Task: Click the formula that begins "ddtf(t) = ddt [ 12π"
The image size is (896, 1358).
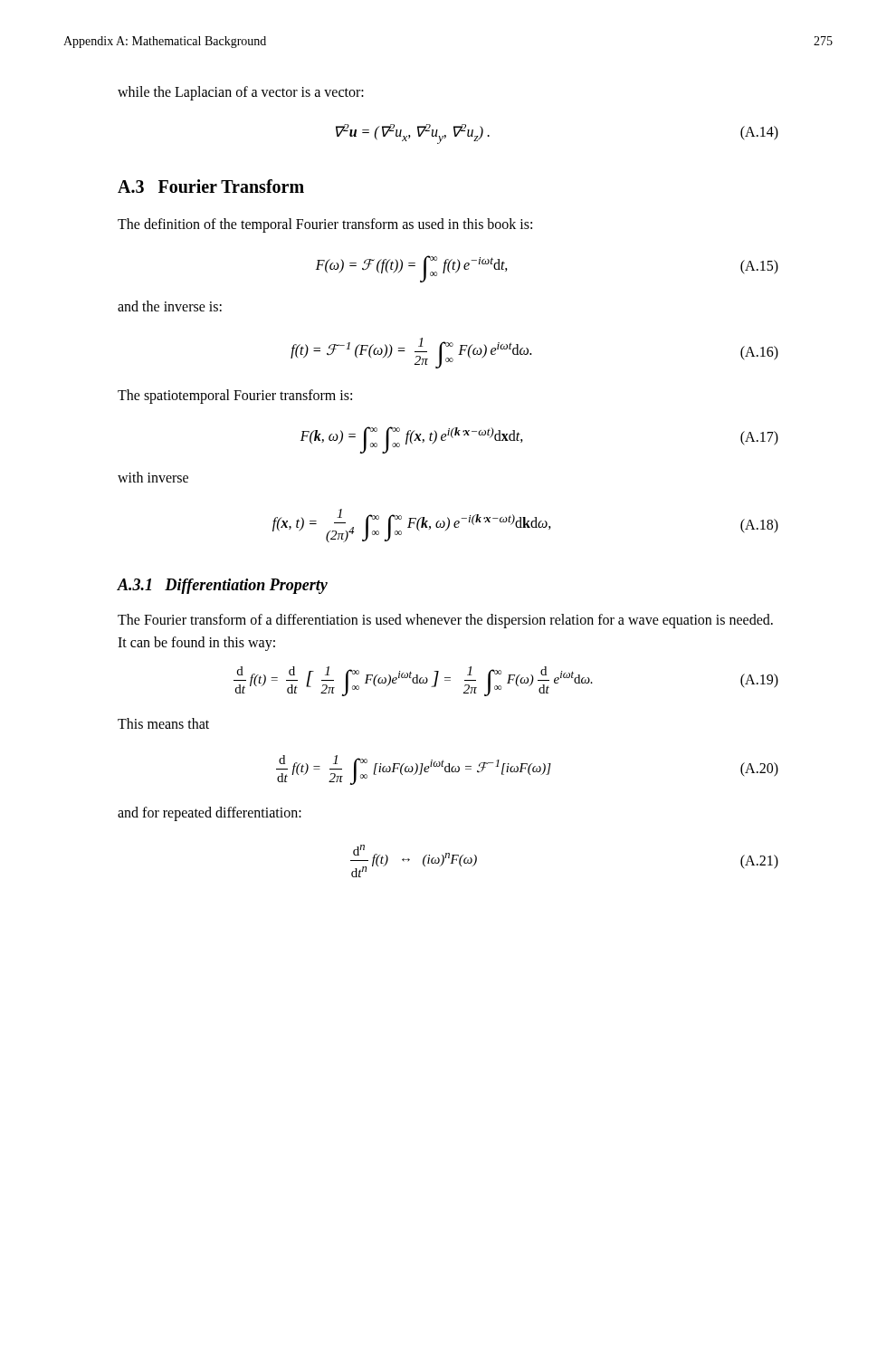Action: (448, 680)
